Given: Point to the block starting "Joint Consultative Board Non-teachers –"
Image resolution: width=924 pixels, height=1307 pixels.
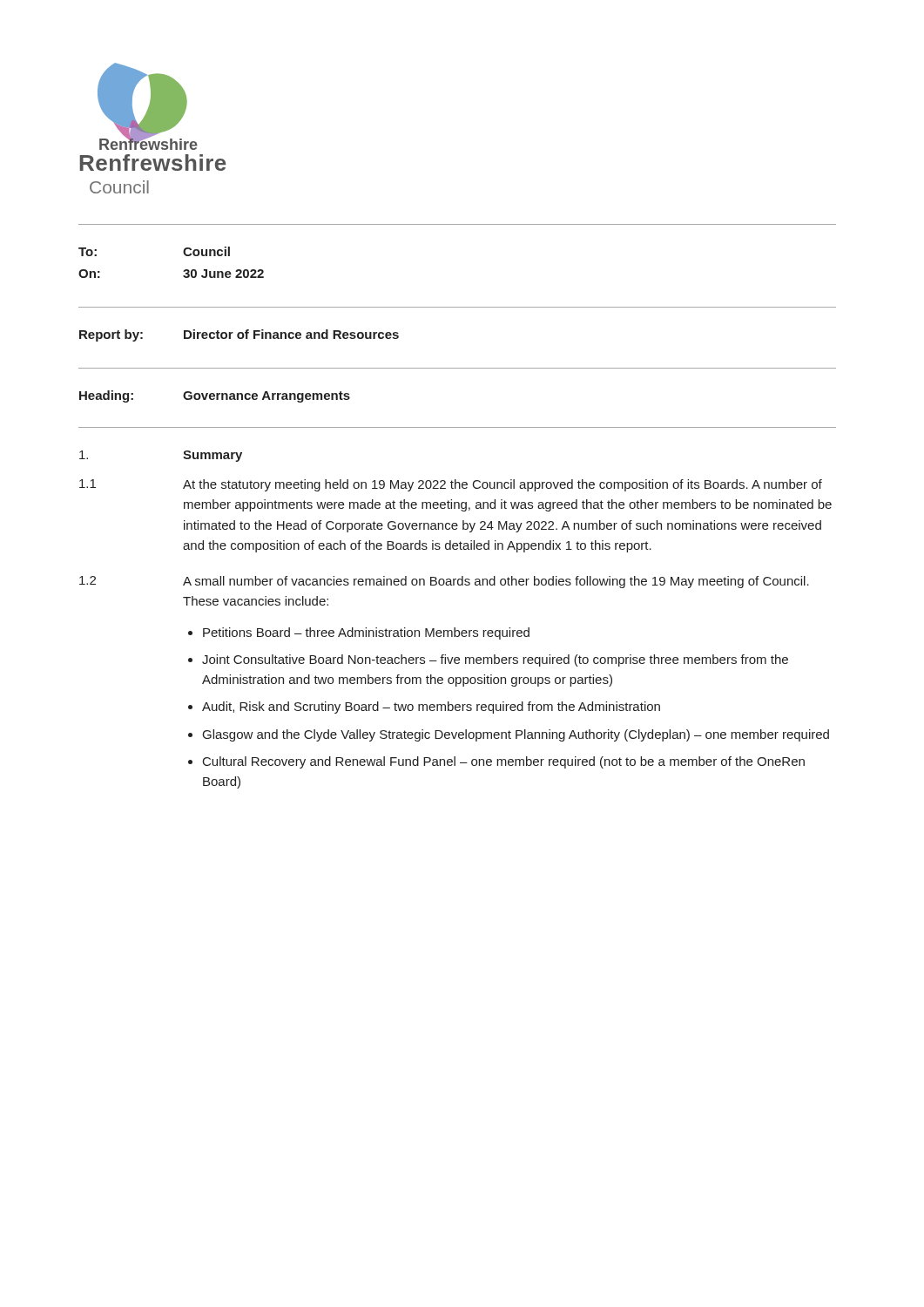Looking at the screenshot, I should tap(495, 669).
